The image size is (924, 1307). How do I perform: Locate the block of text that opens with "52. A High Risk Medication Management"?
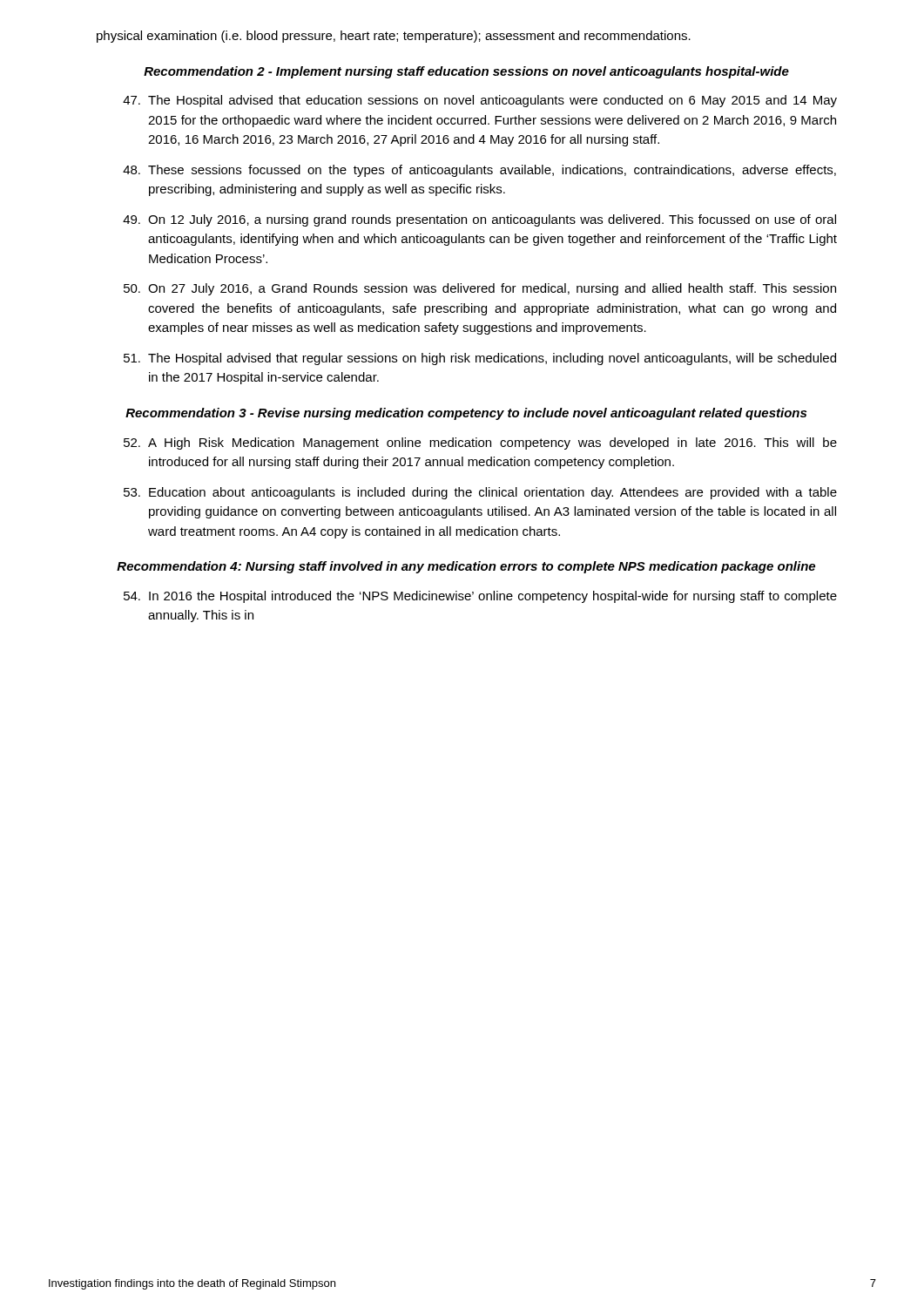pos(466,452)
